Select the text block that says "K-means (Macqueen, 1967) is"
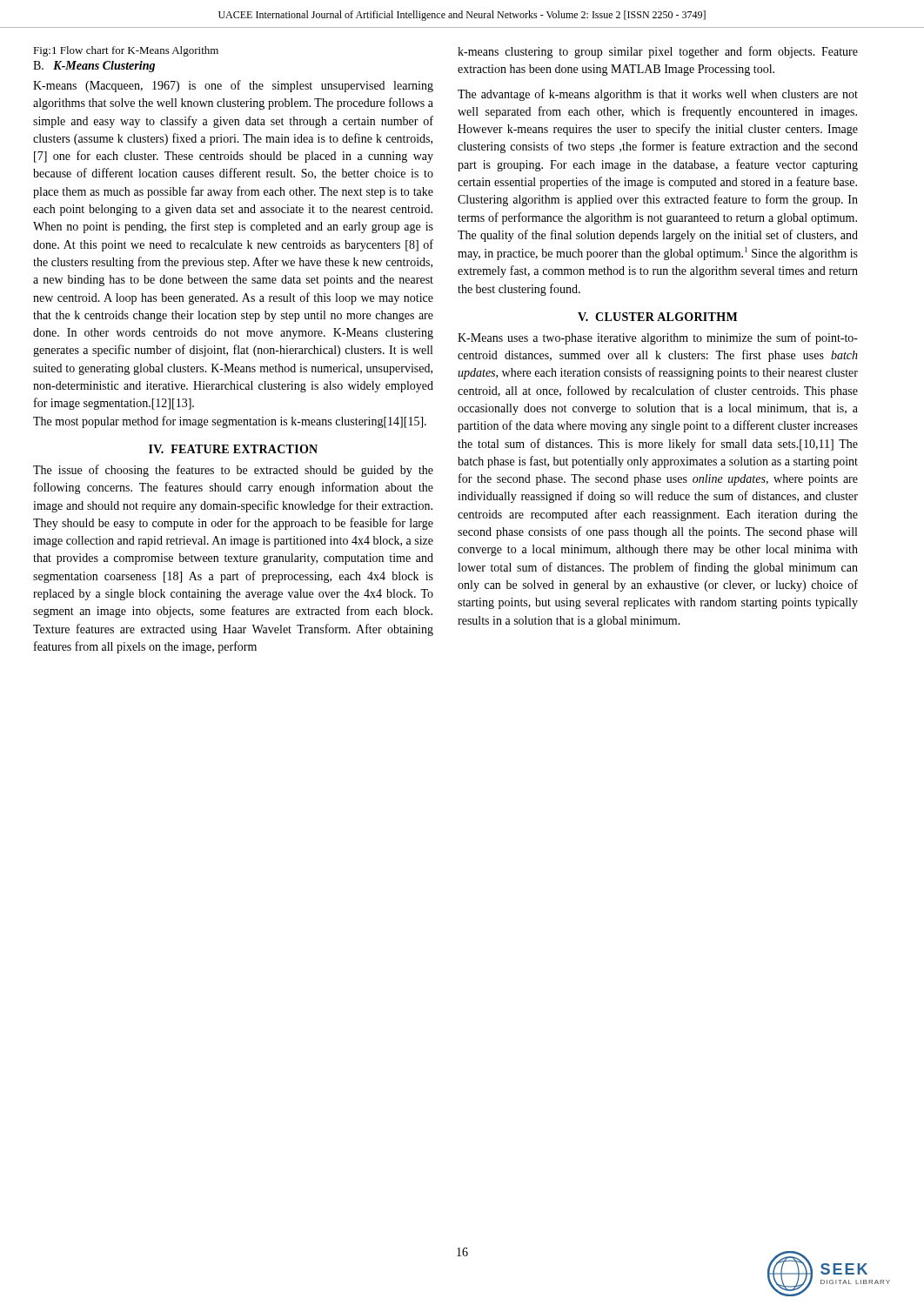 pyautogui.click(x=233, y=254)
